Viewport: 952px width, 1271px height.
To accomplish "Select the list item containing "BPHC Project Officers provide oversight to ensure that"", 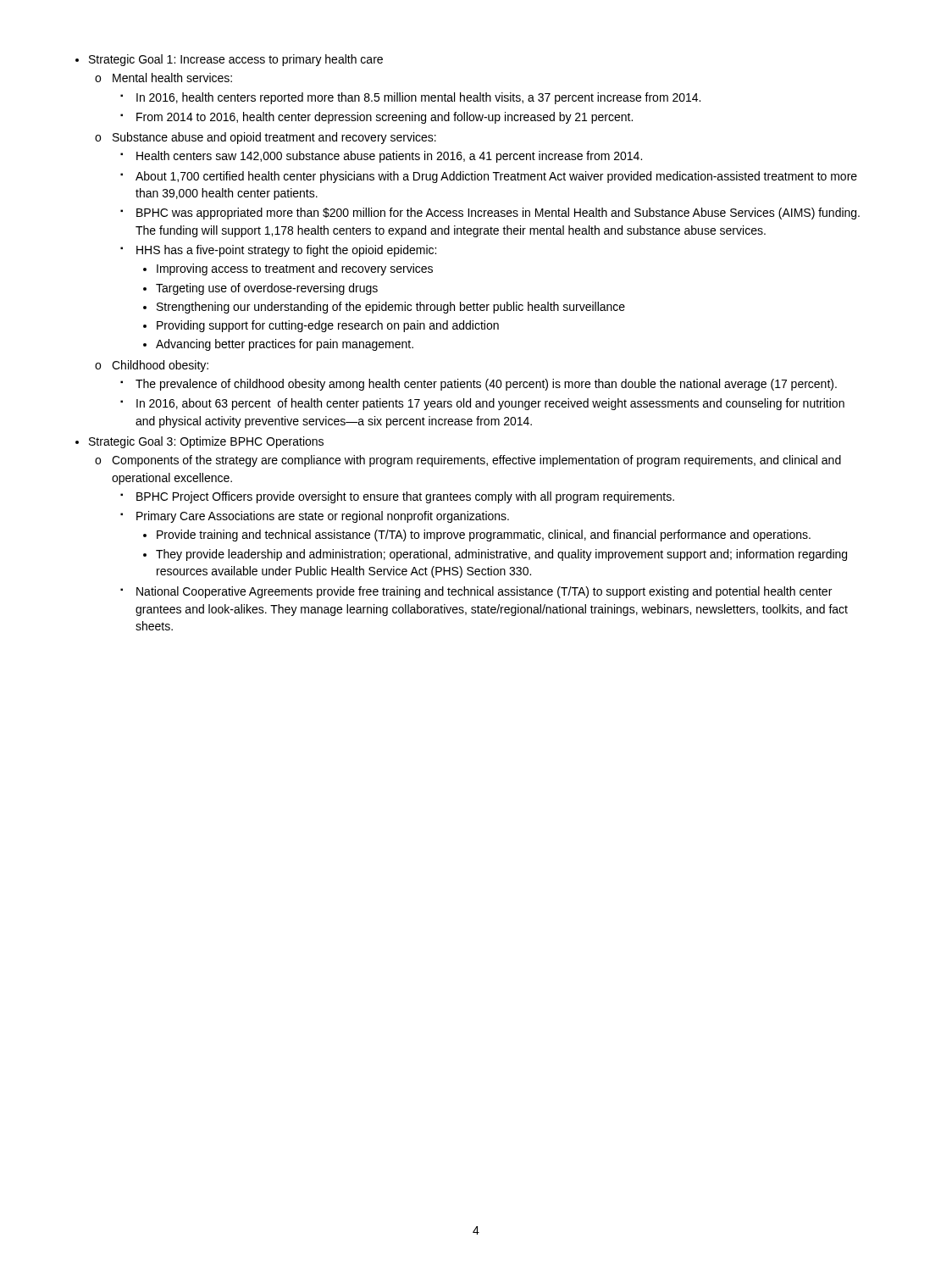I will click(405, 496).
